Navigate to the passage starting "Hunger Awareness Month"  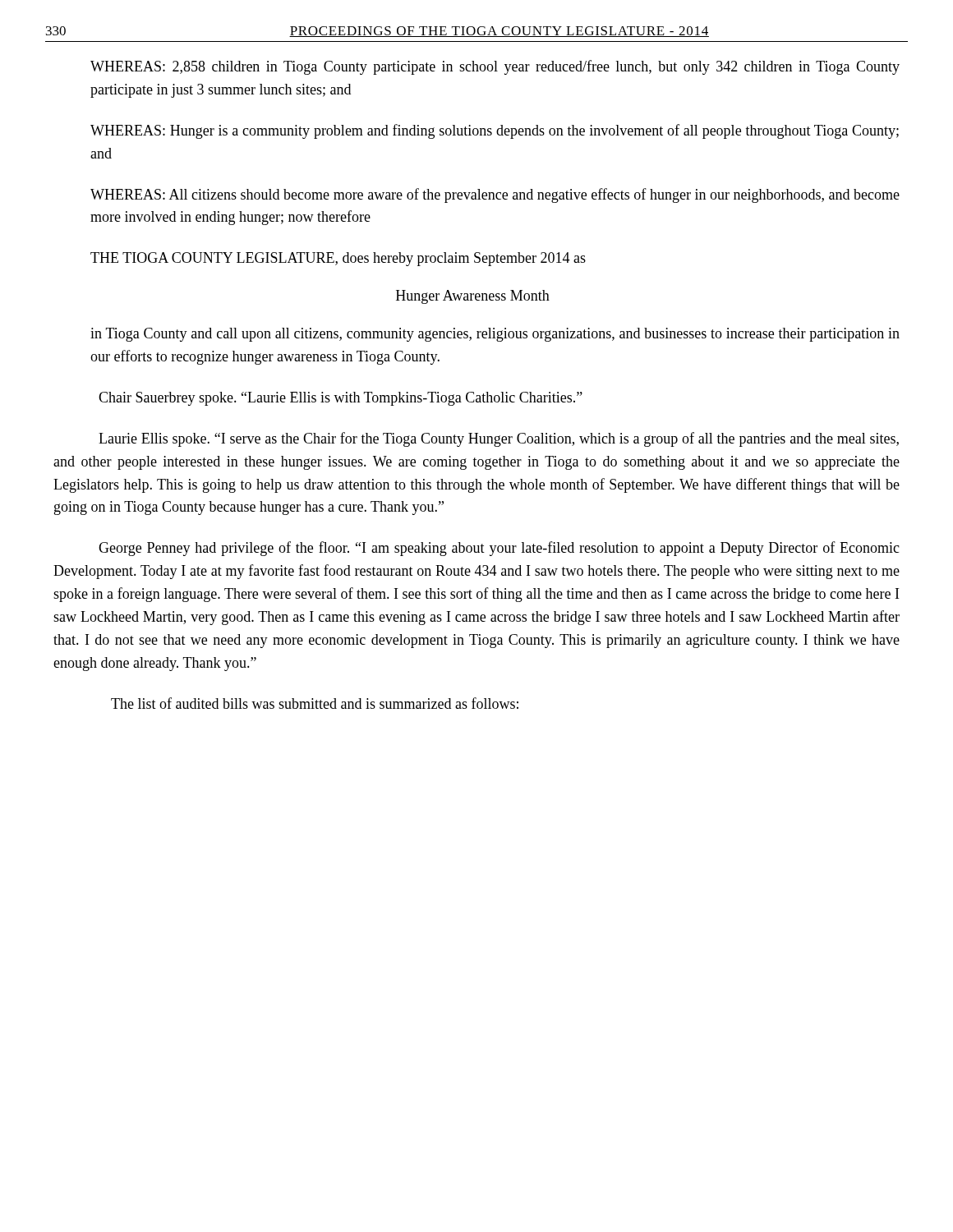[x=472, y=296]
